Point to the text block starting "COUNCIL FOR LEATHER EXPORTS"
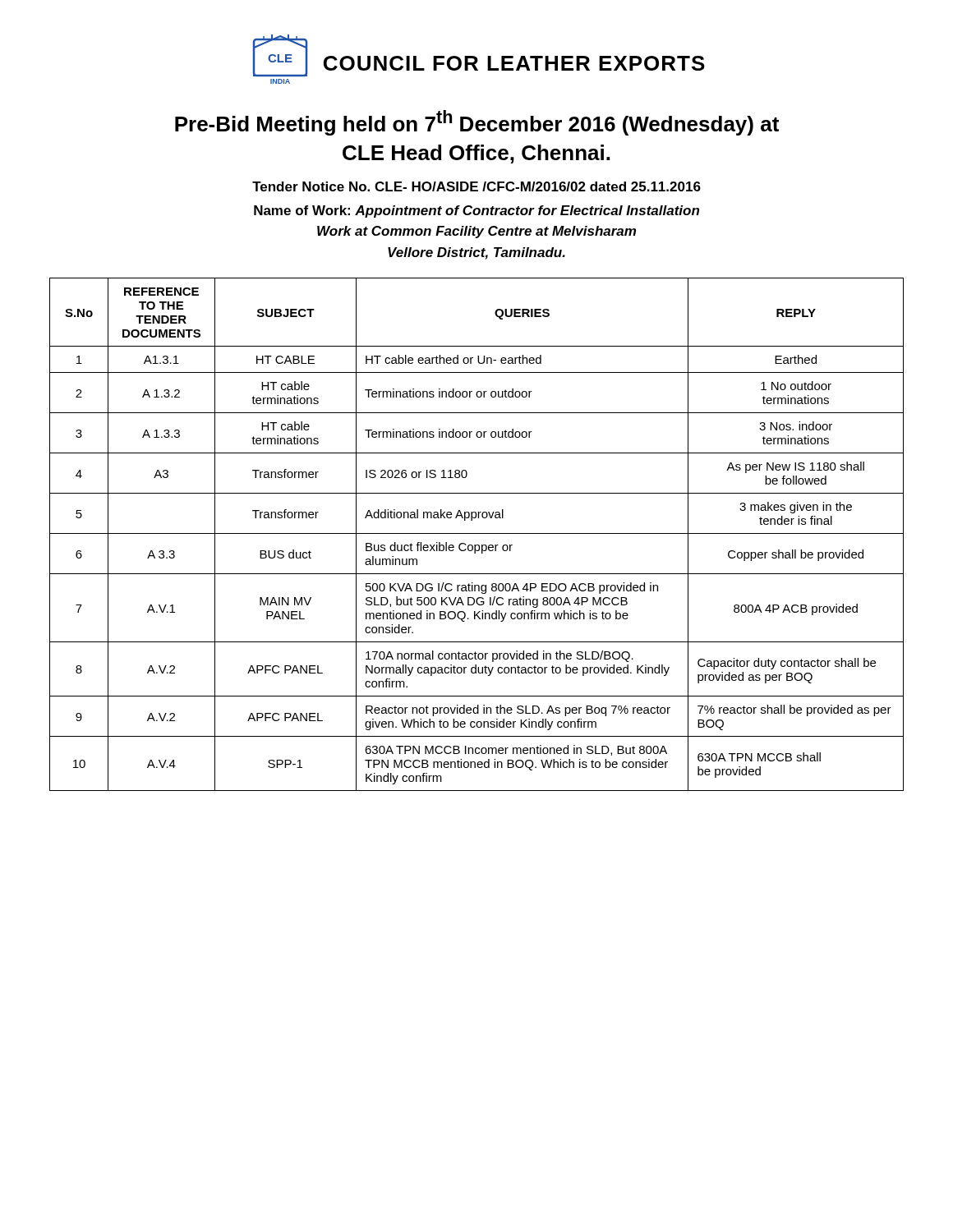 click(514, 63)
